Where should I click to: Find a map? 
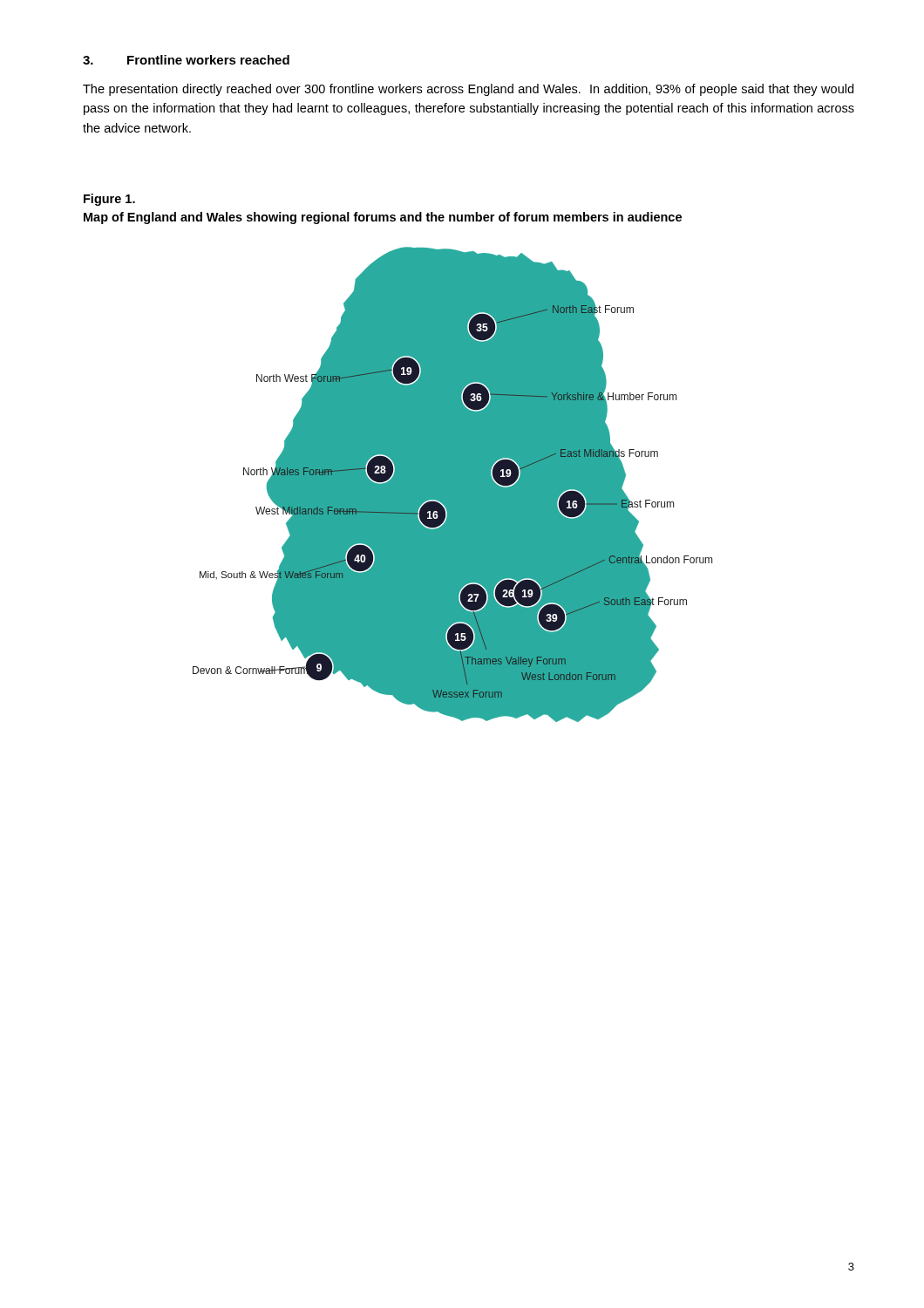(469, 507)
